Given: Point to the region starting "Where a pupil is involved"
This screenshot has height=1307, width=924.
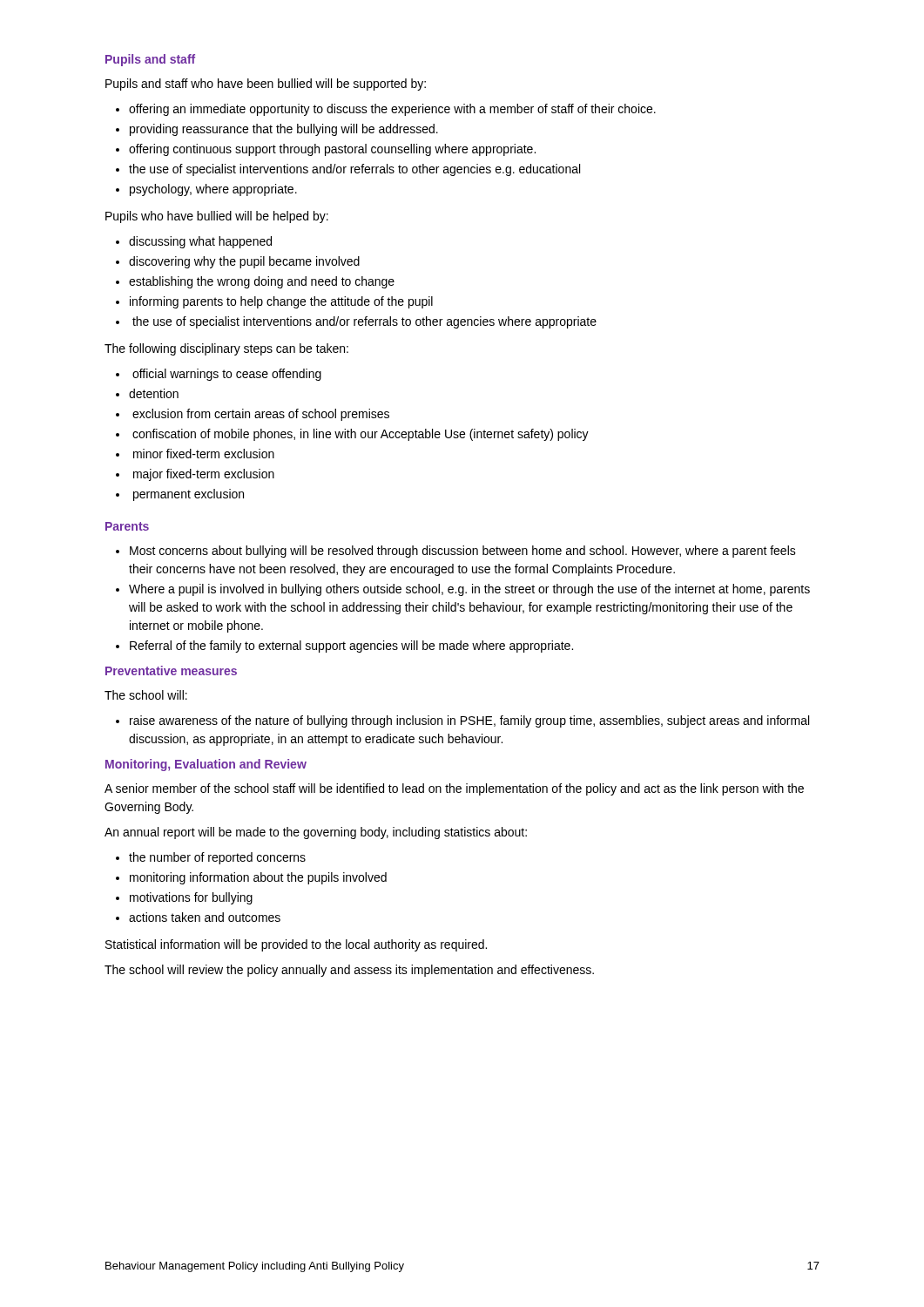Looking at the screenshot, I should point(469,607).
